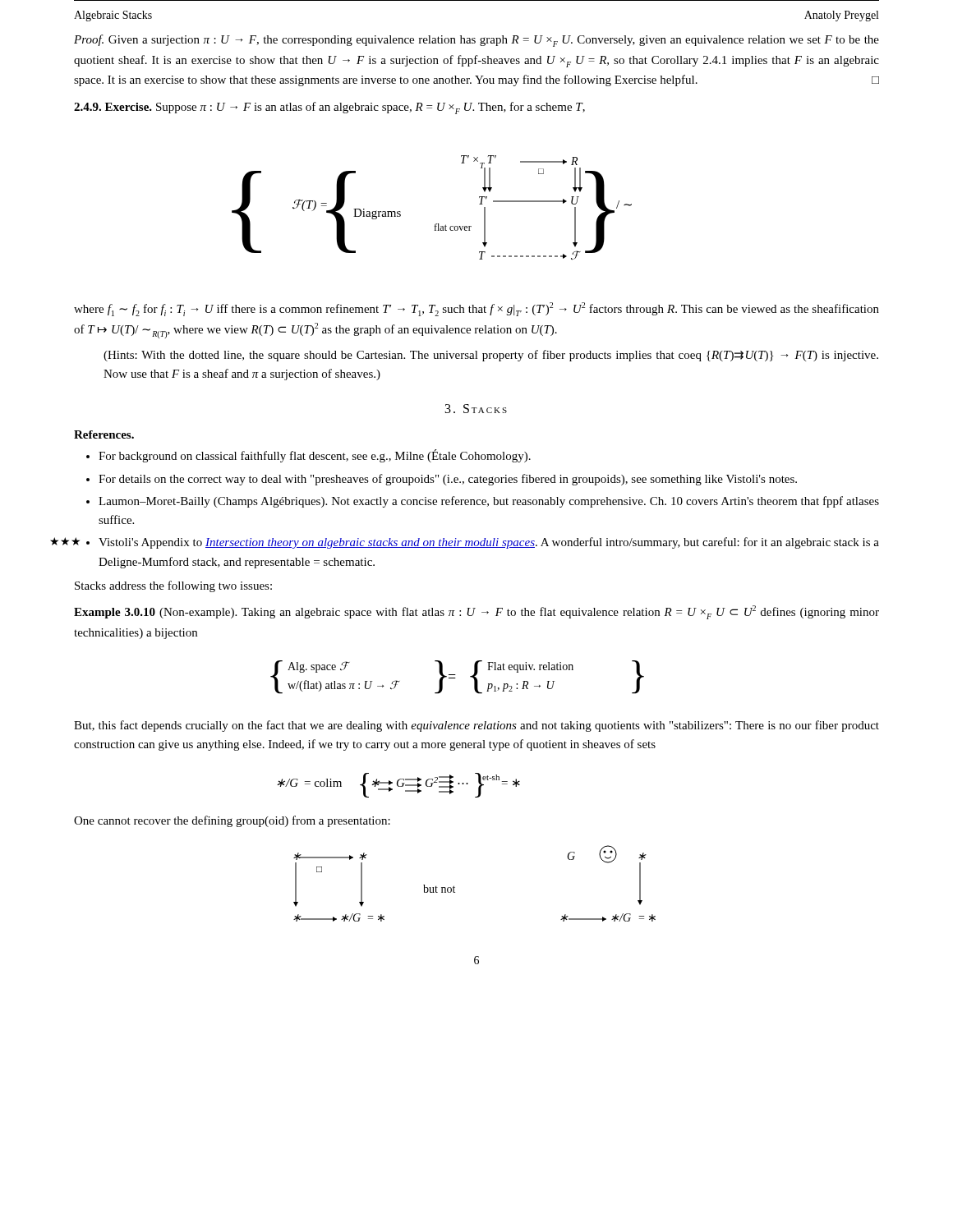This screenshot has height=1232, width=953.
Task: Locate the text "3. Stacks"
Action: (x=476, y=409)
